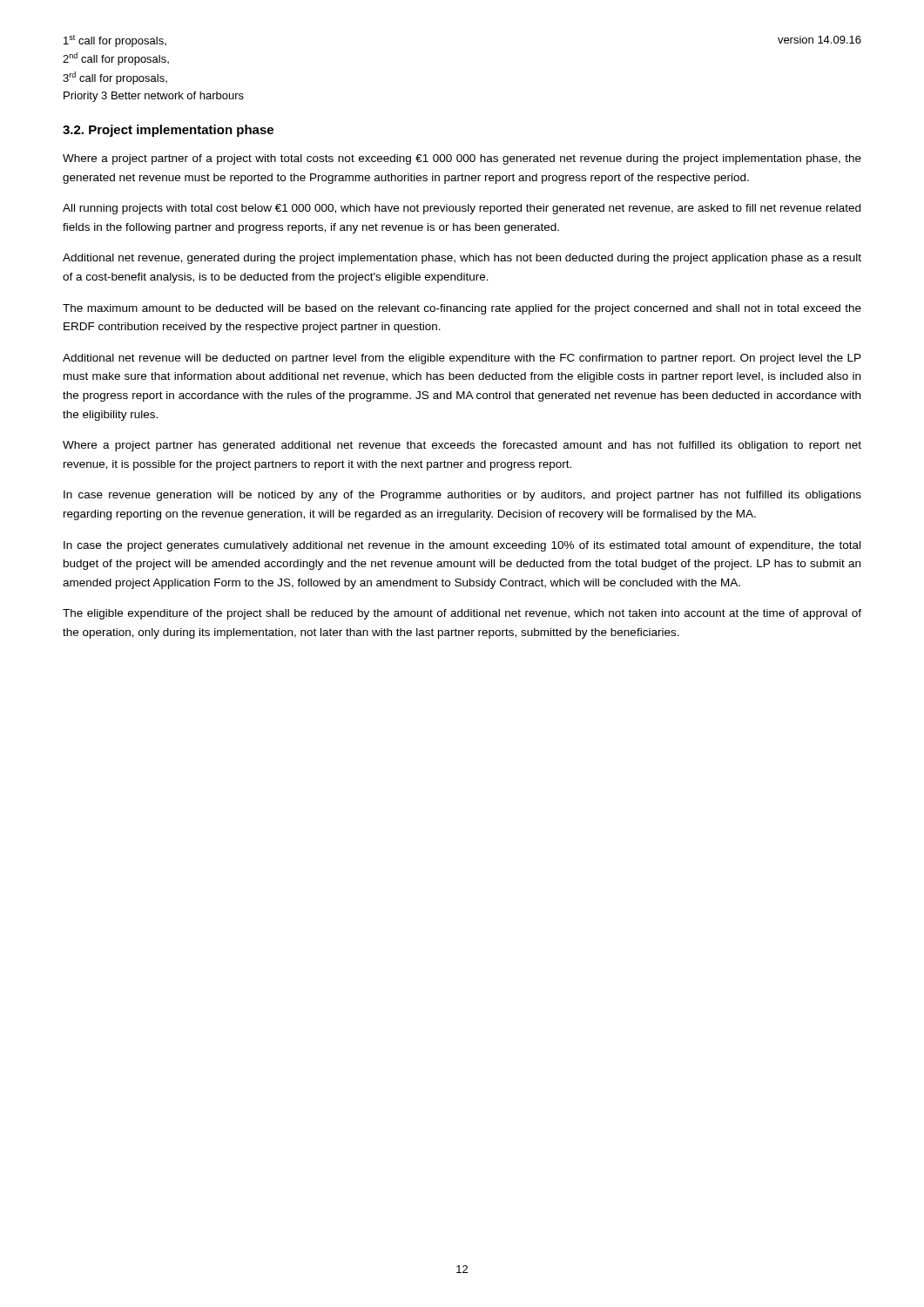The width and height of the screenshot is (924, 1307).
Task: Locate the text block with the text "All running projects with"
Action: point(462,217)
